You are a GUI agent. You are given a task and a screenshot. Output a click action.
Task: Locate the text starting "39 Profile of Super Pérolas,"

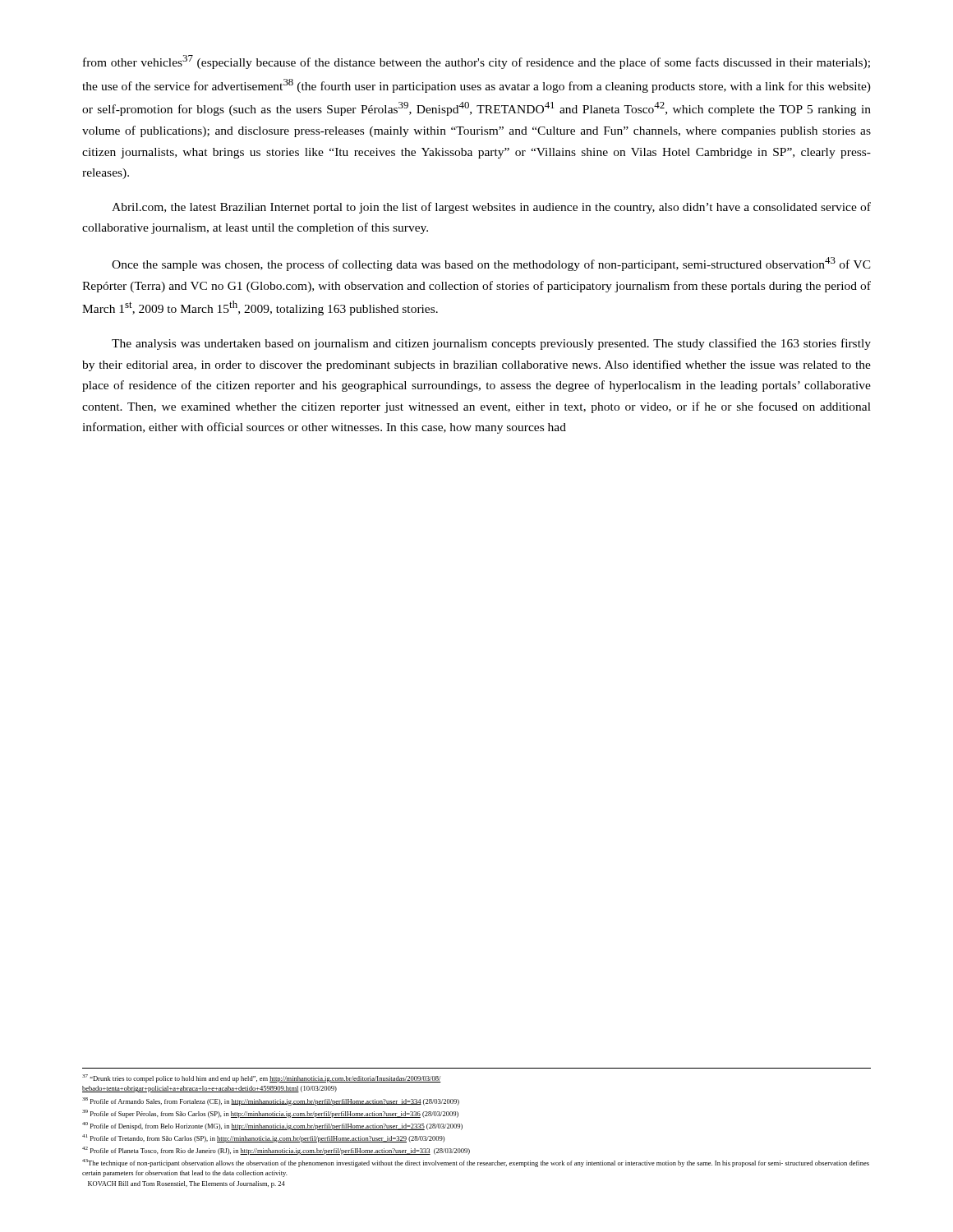click(x=270, y=1113)
